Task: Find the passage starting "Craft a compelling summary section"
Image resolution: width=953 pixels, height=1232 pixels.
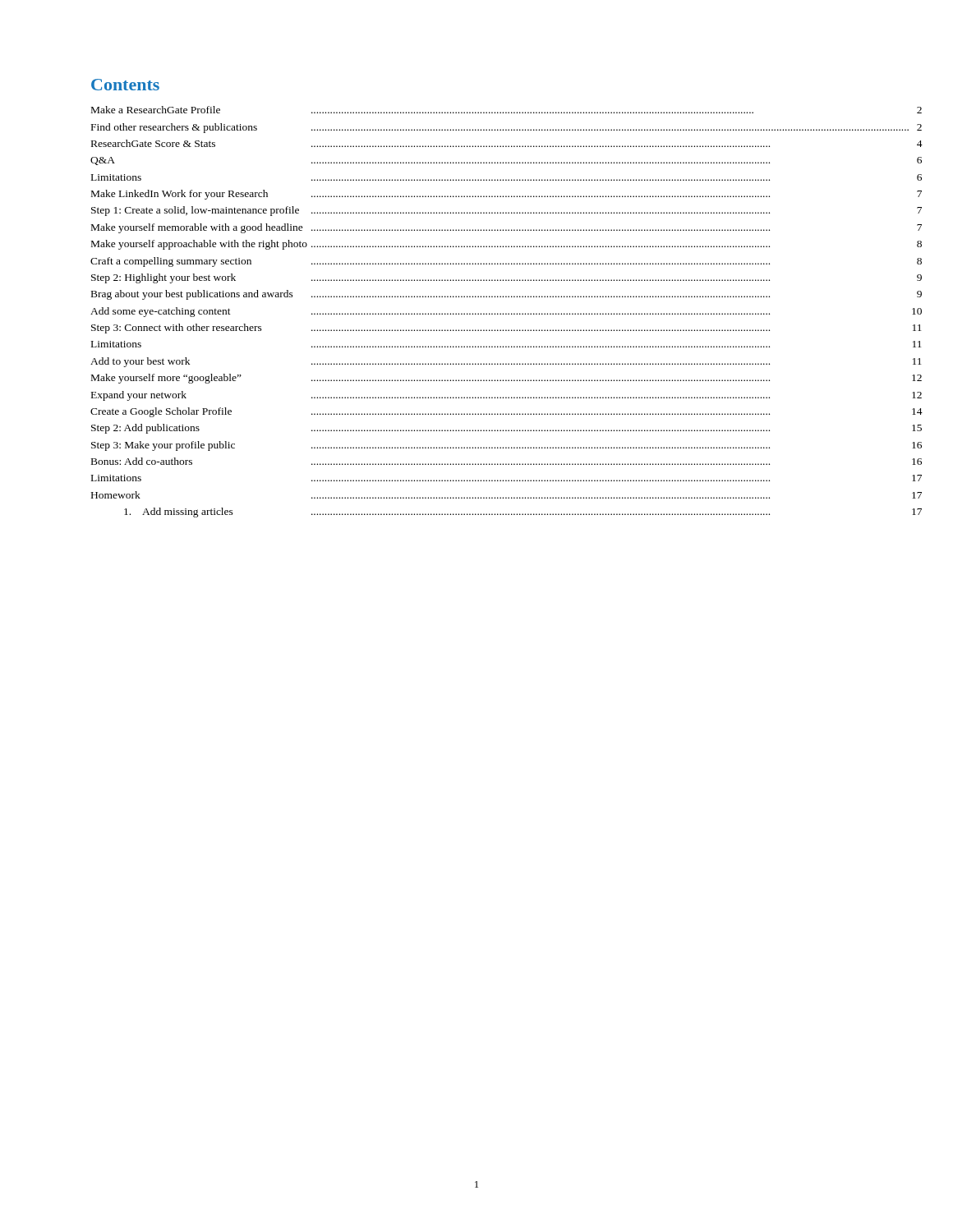Action: [x=506, y=261]
